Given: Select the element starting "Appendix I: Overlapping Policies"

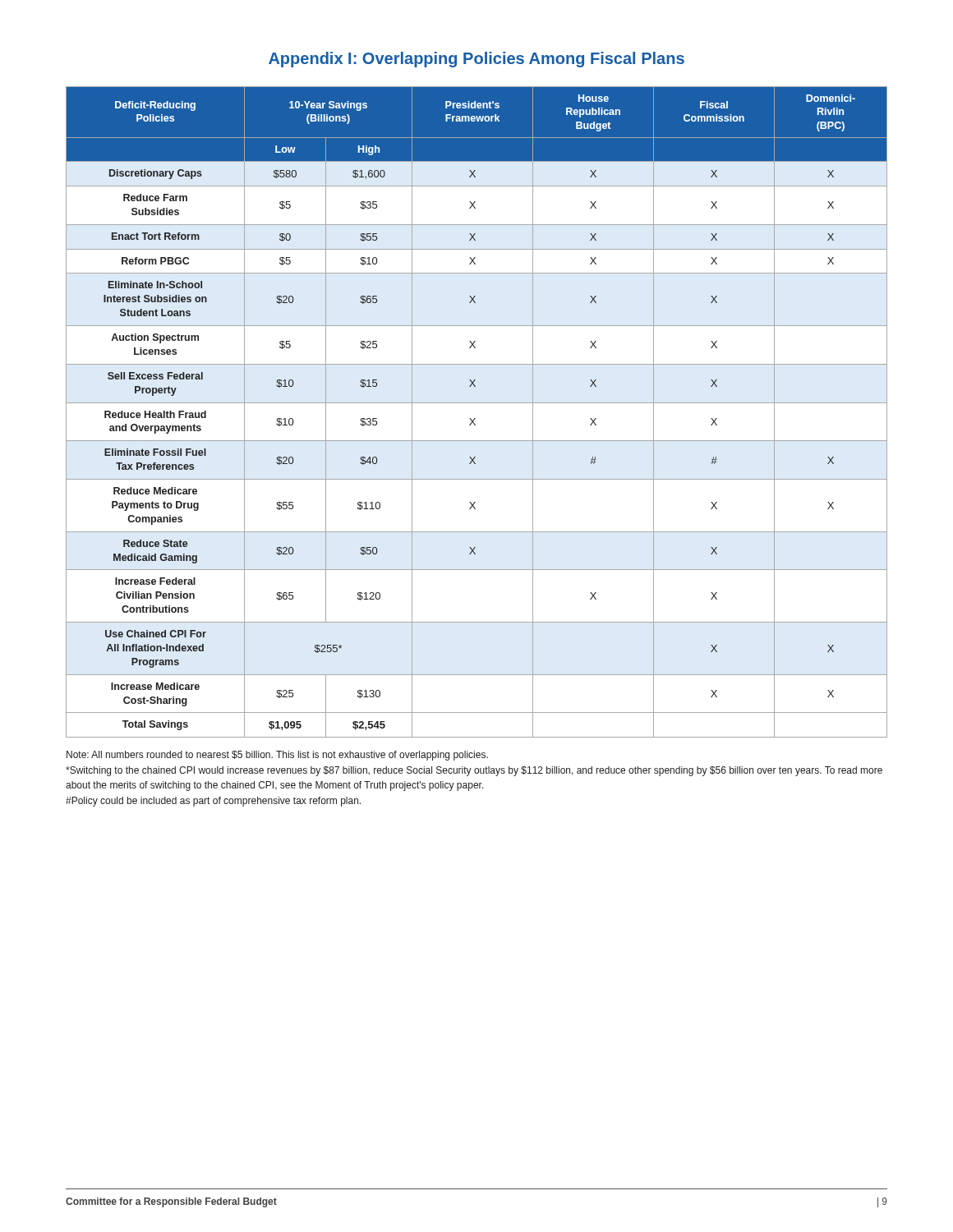Looking at the screenshot, I should coord(476,59).
